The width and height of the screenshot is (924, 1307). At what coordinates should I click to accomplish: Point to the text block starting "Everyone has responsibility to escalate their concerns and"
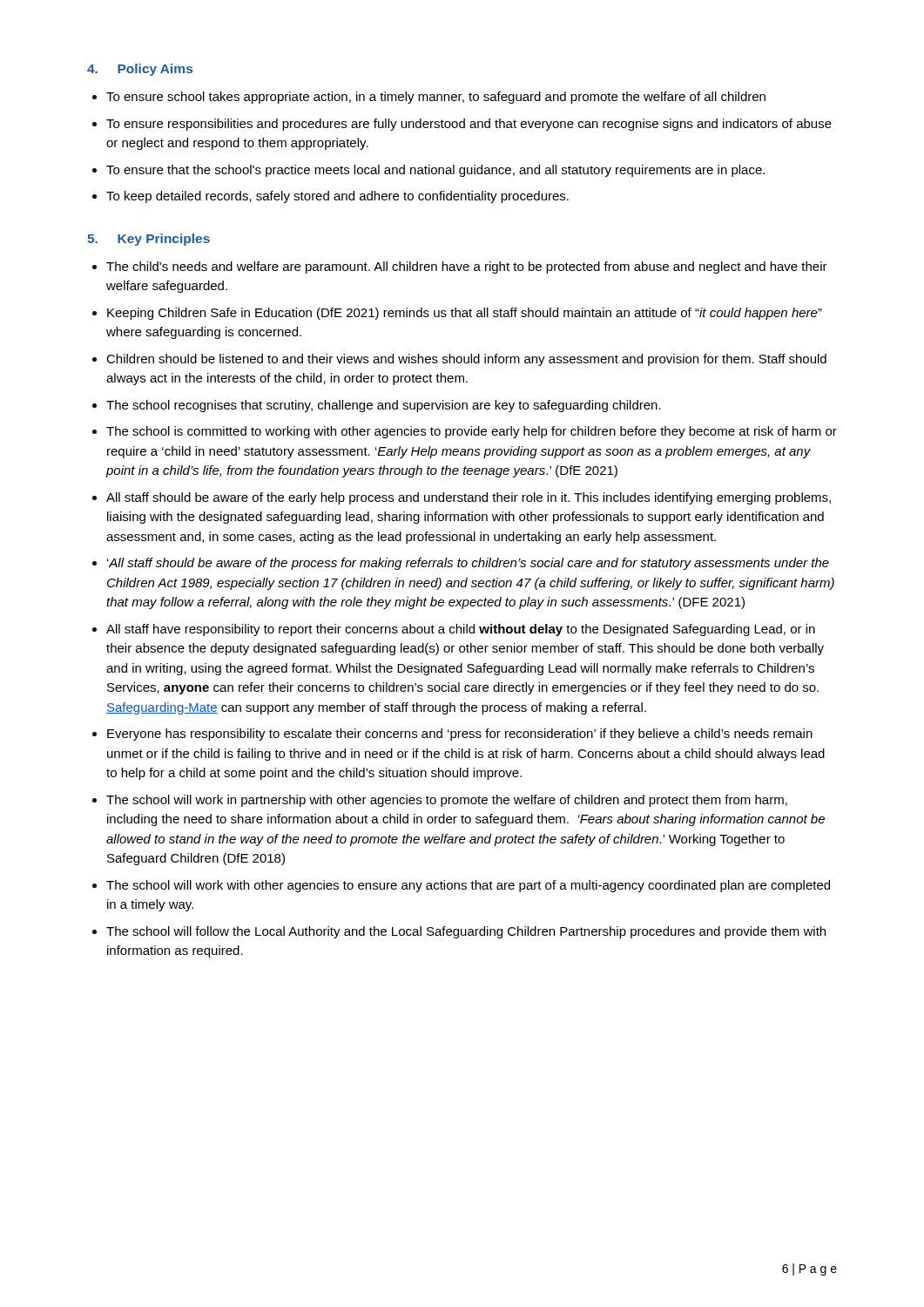466,753
